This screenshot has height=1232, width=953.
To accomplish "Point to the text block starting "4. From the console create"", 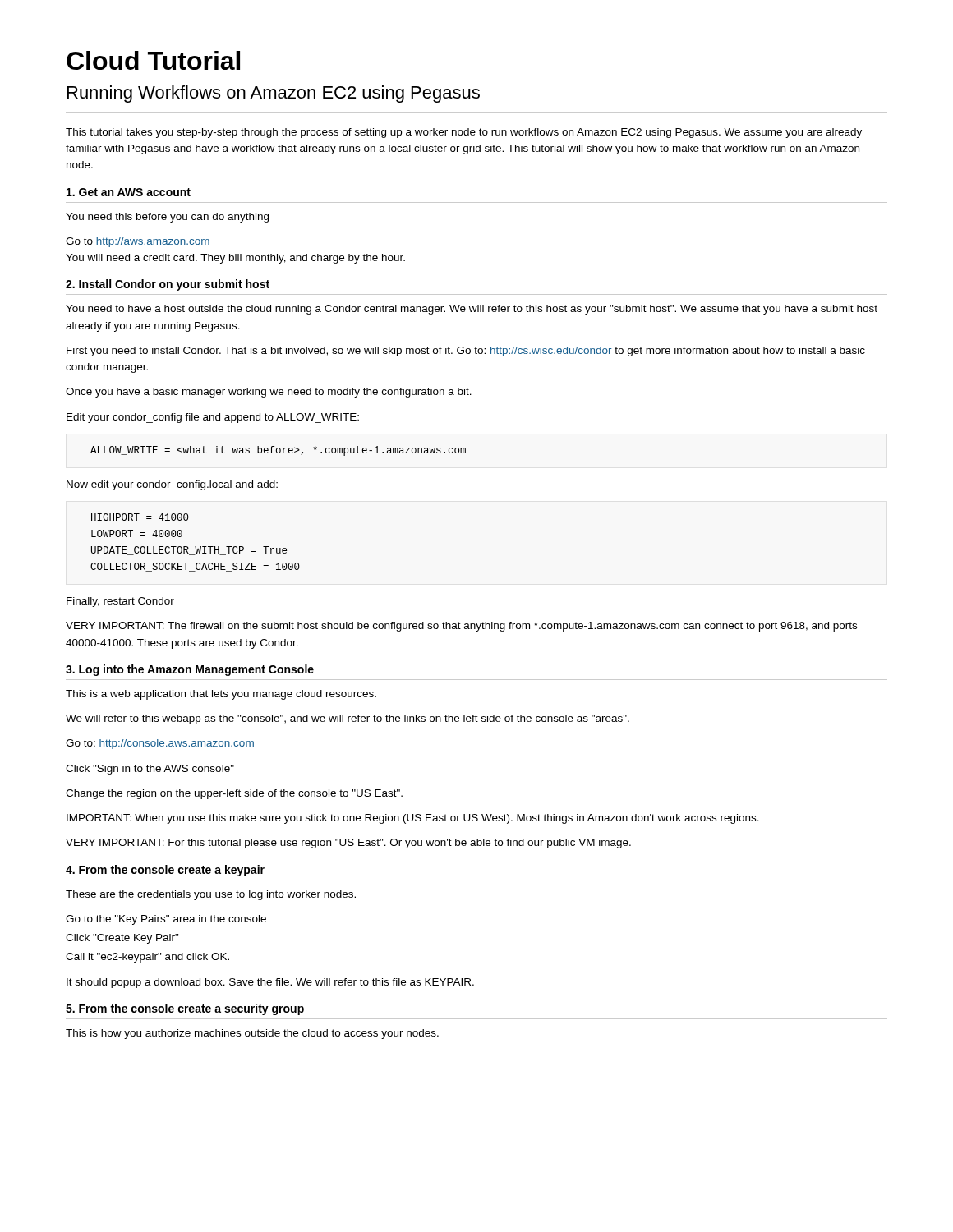I will coord(476,872).
